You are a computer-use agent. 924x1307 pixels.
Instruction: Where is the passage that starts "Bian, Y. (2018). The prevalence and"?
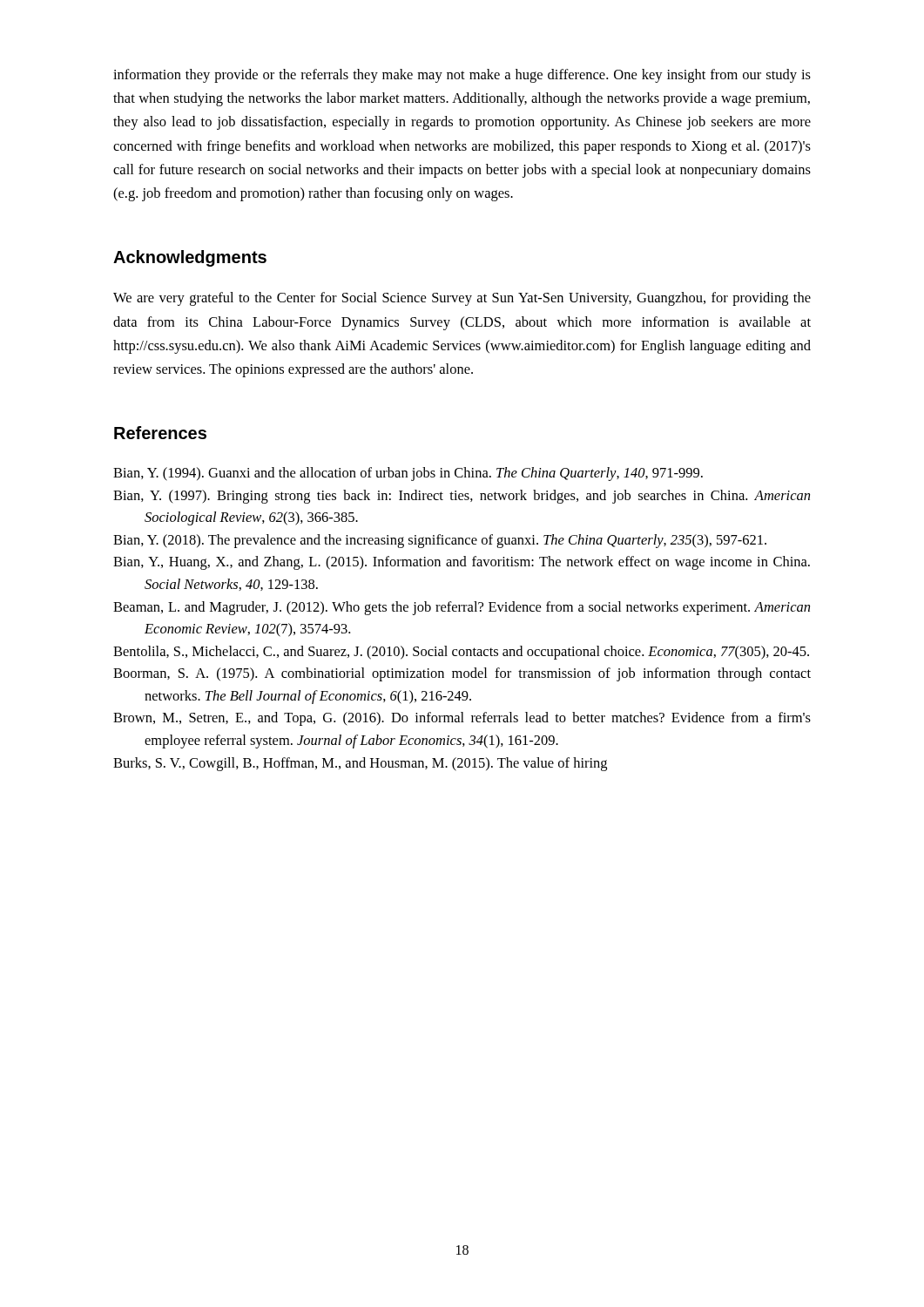tap(440, 540)
